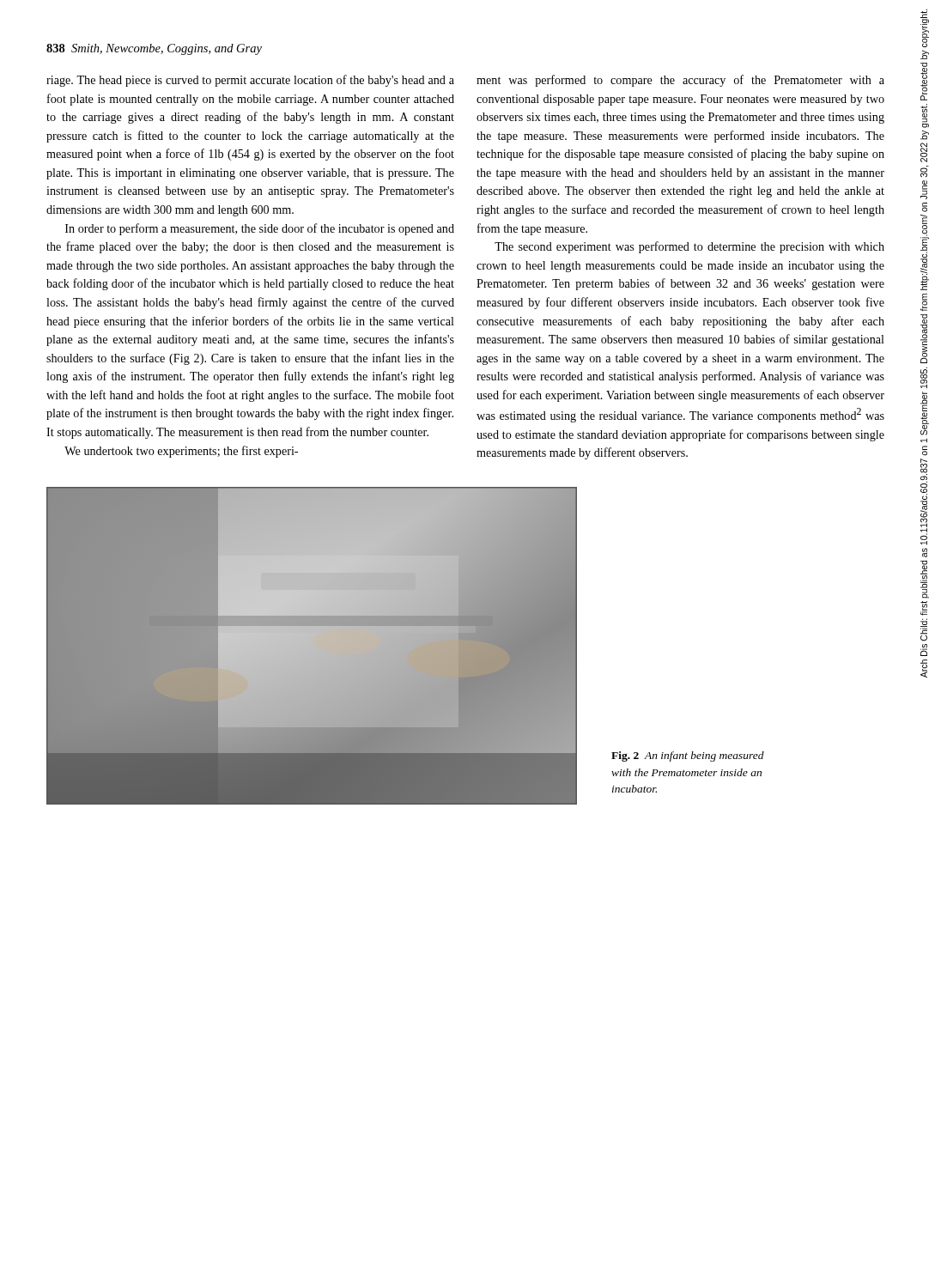
Task: Where is the caption that starts "Fig. 2 An infant being measured"?
Action: tap(693, 772)
